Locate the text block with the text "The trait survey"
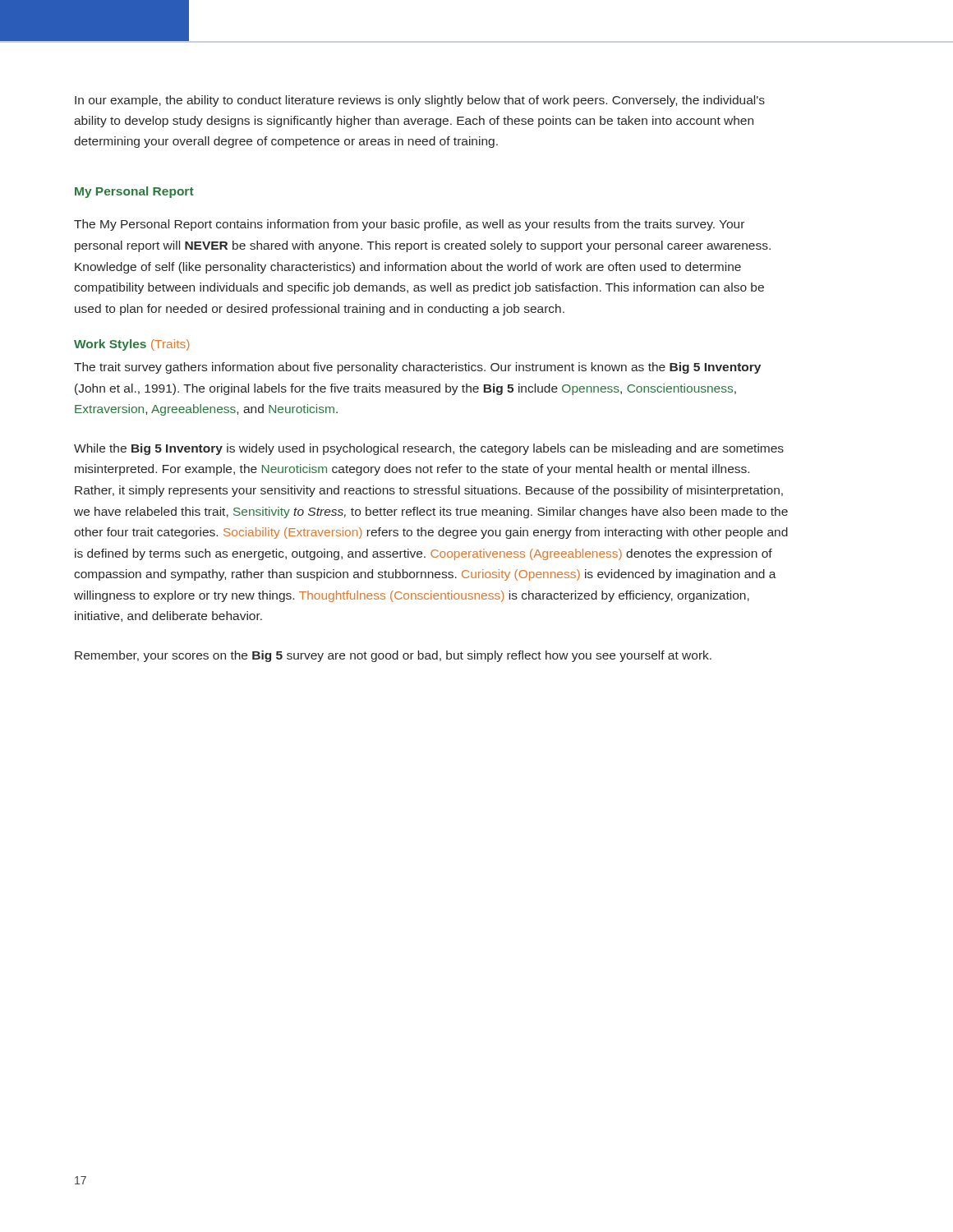 418,388
